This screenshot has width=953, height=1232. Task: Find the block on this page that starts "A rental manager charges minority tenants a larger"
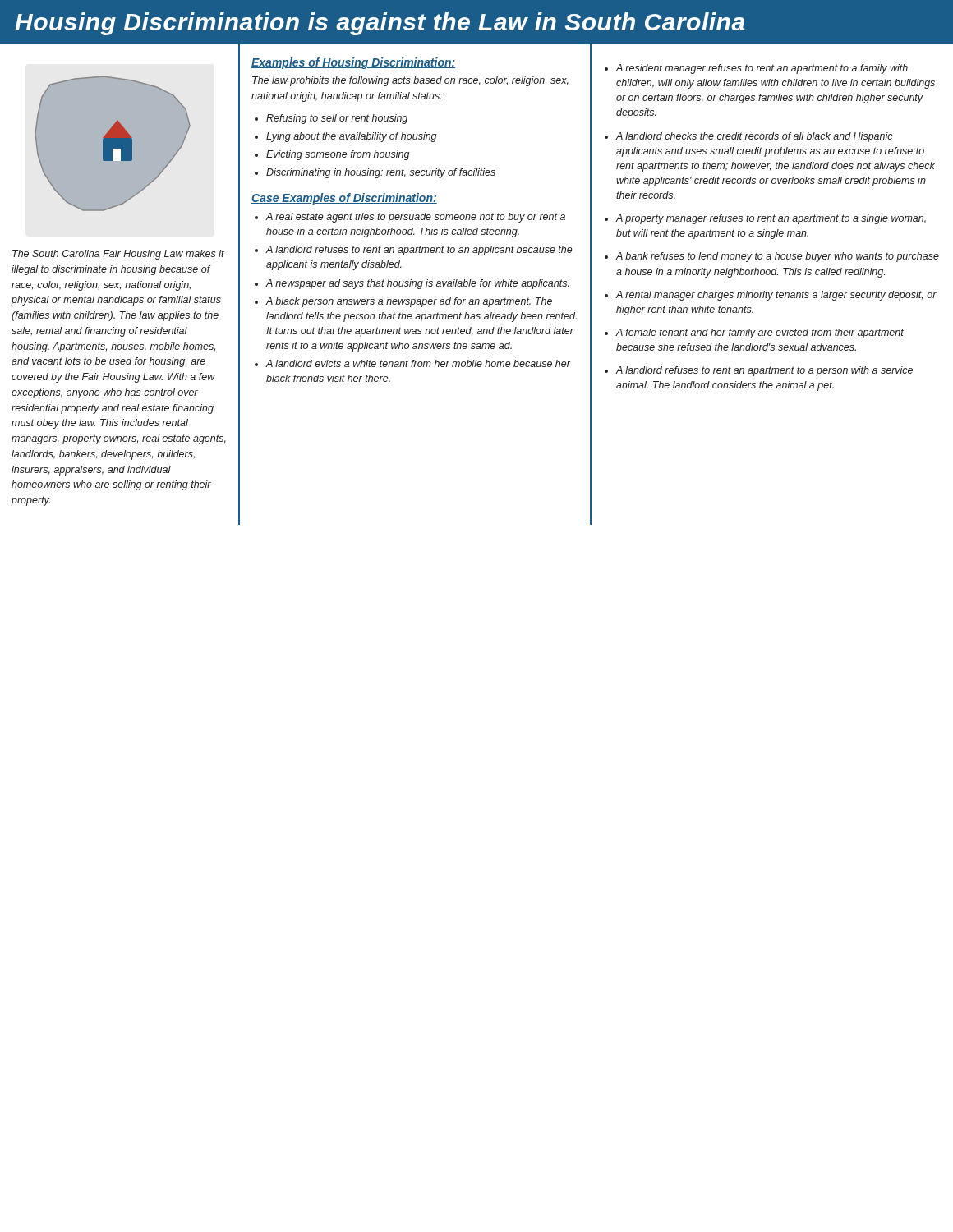click(776, 302)
